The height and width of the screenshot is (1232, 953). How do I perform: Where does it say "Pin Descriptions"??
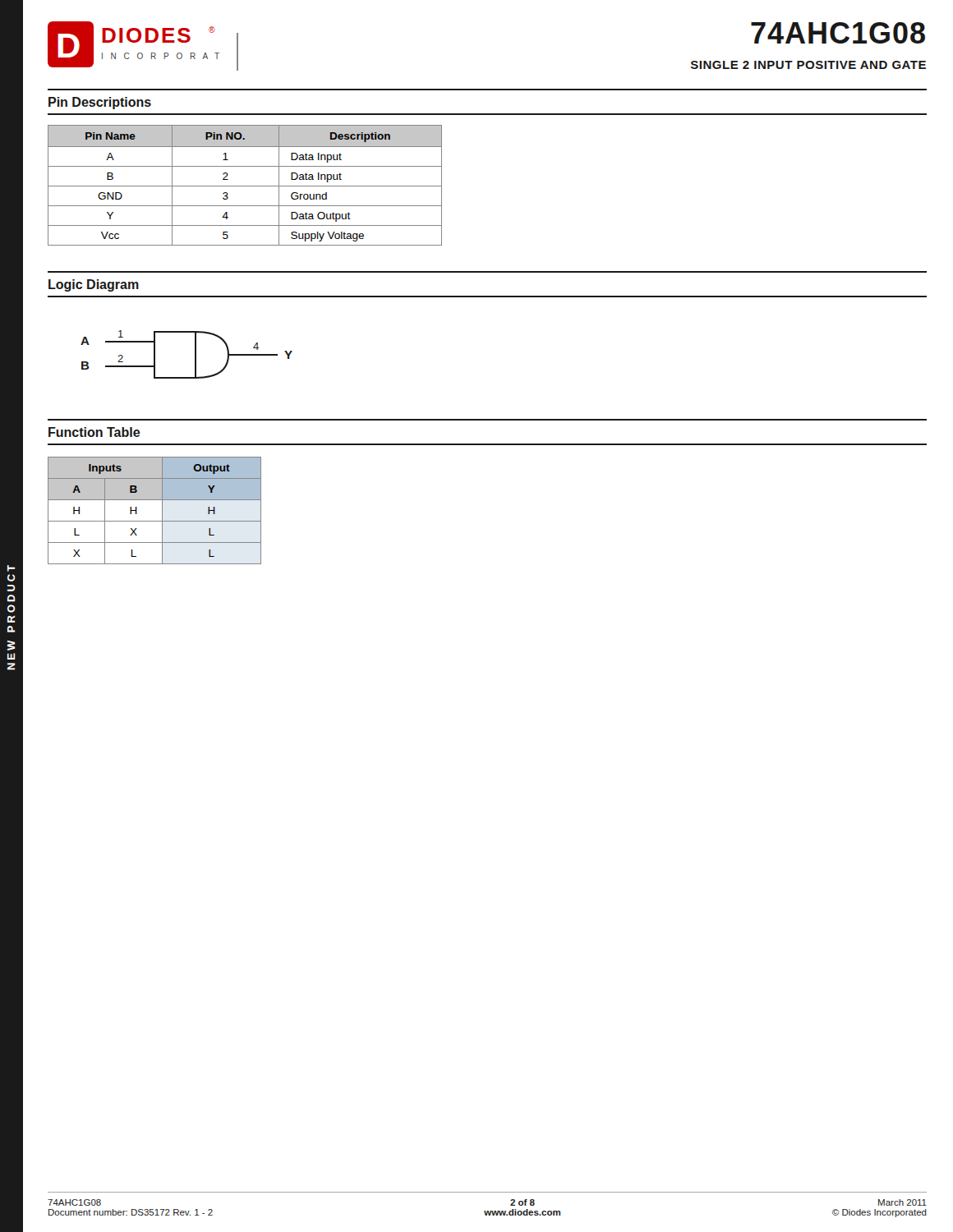[x=99, y=103]
